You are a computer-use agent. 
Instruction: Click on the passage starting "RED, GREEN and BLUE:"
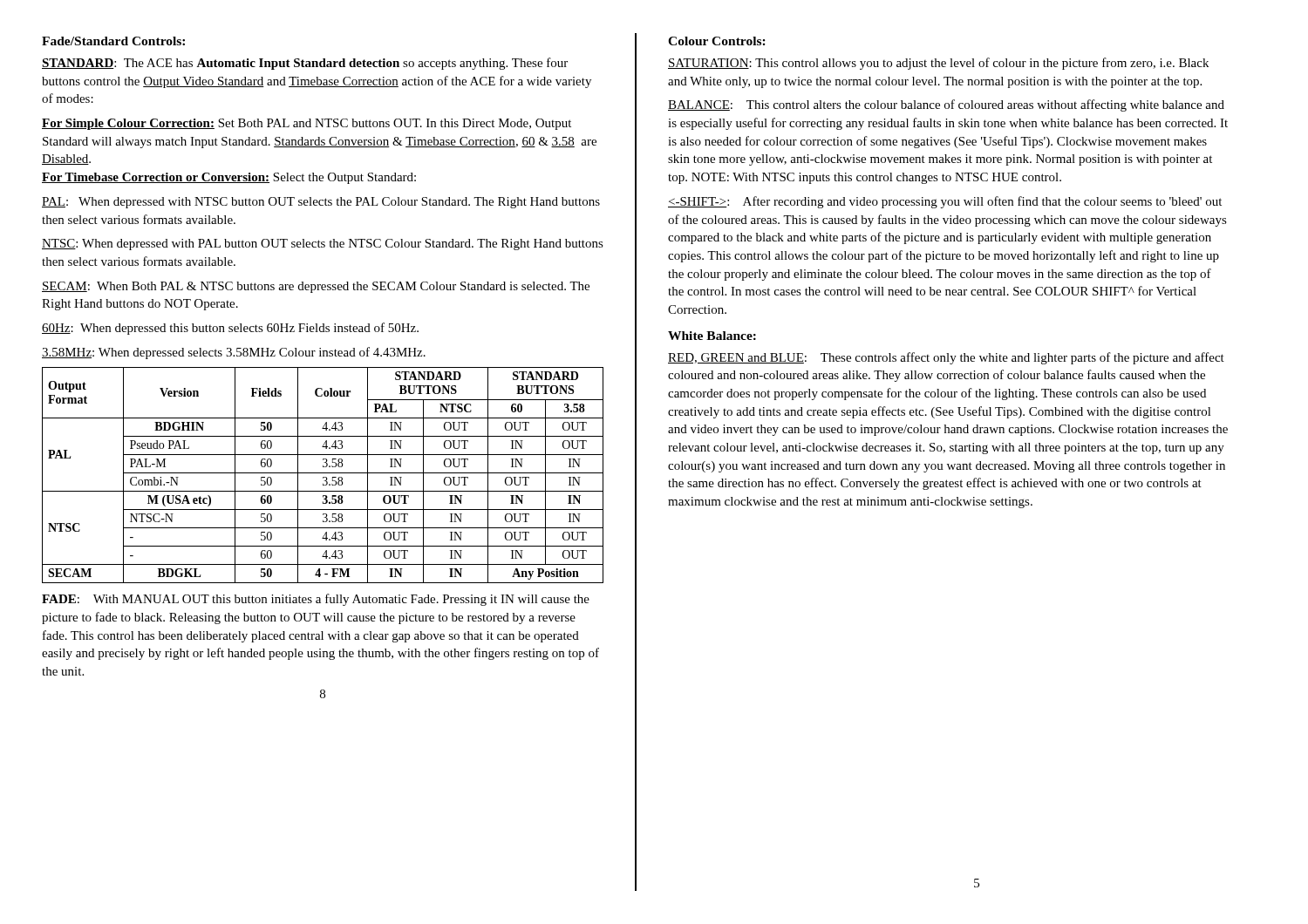coord(948,429)
